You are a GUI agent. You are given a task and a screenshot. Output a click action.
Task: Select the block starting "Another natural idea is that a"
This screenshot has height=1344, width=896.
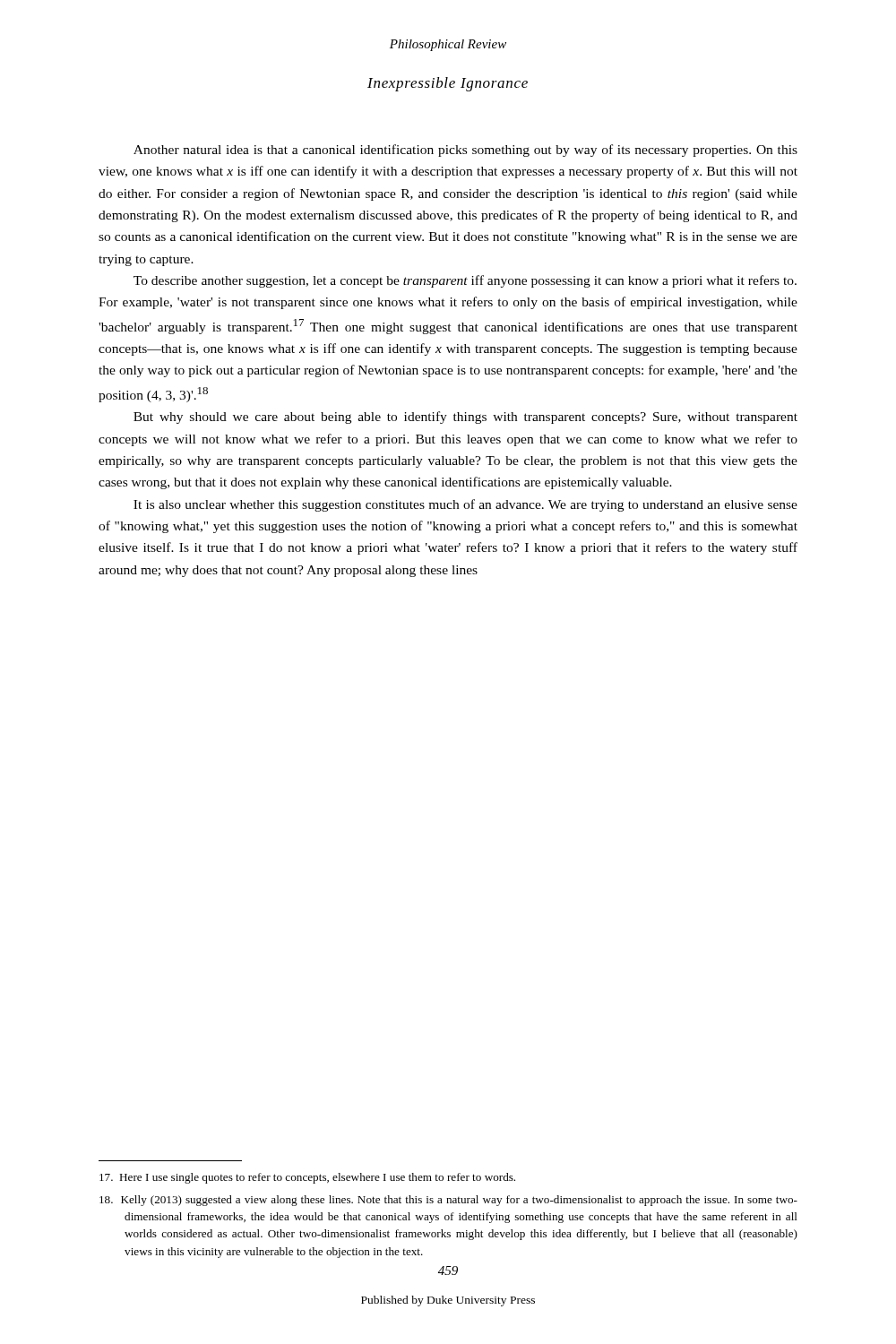(448, 204)
